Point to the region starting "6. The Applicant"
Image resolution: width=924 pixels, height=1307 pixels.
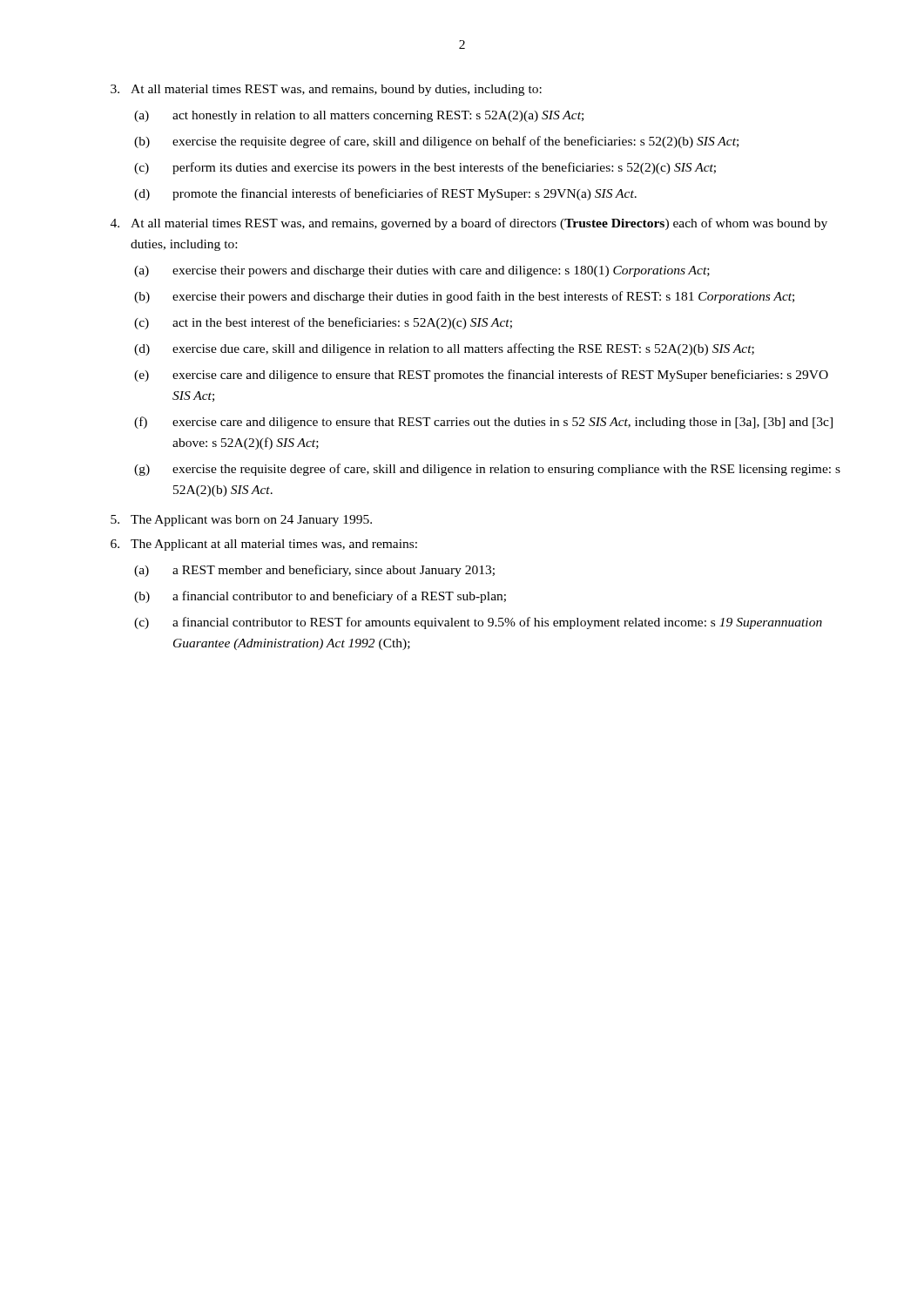pos(466,596)
